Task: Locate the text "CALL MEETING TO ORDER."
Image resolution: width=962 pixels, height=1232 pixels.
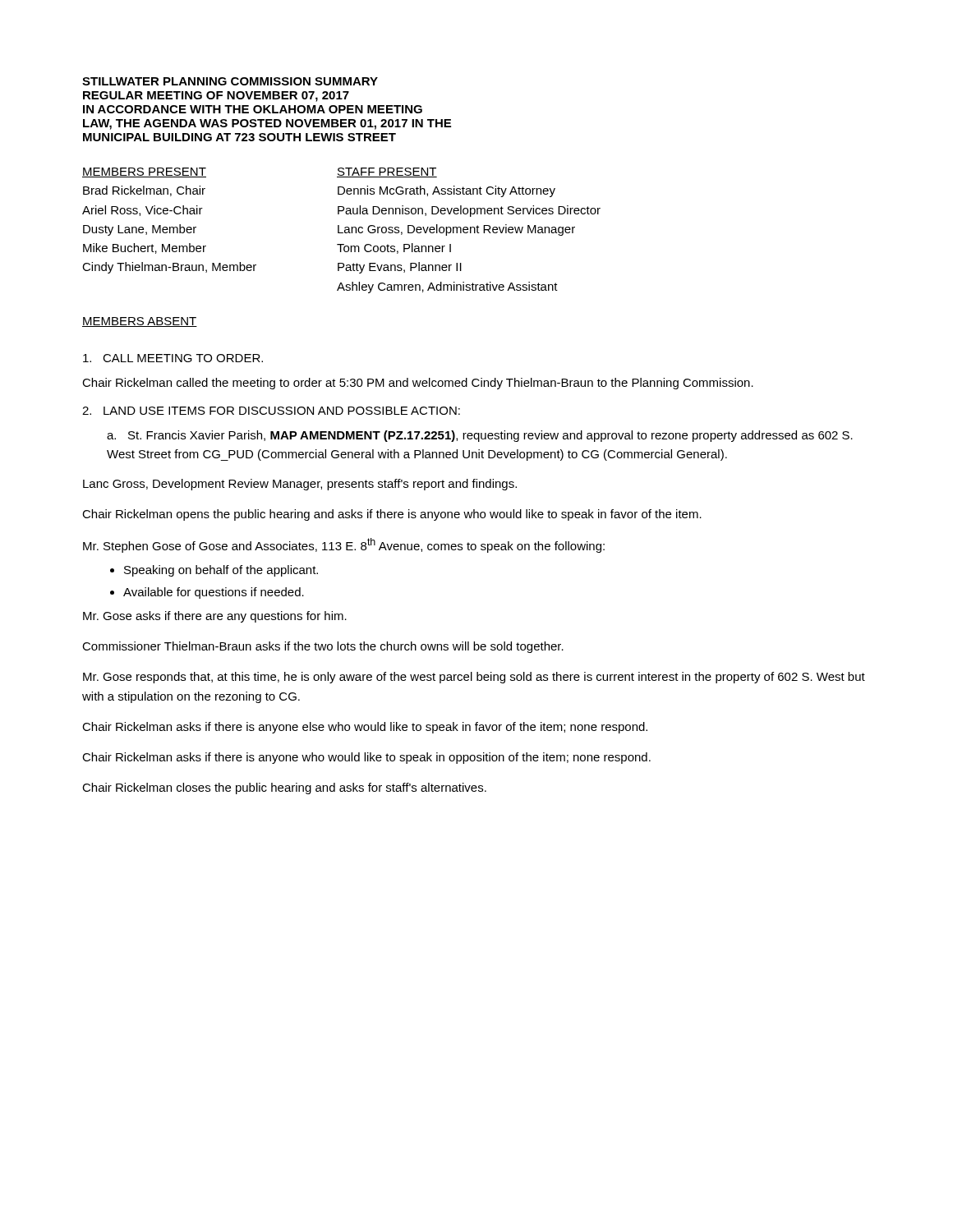Action: coord(173,357)
